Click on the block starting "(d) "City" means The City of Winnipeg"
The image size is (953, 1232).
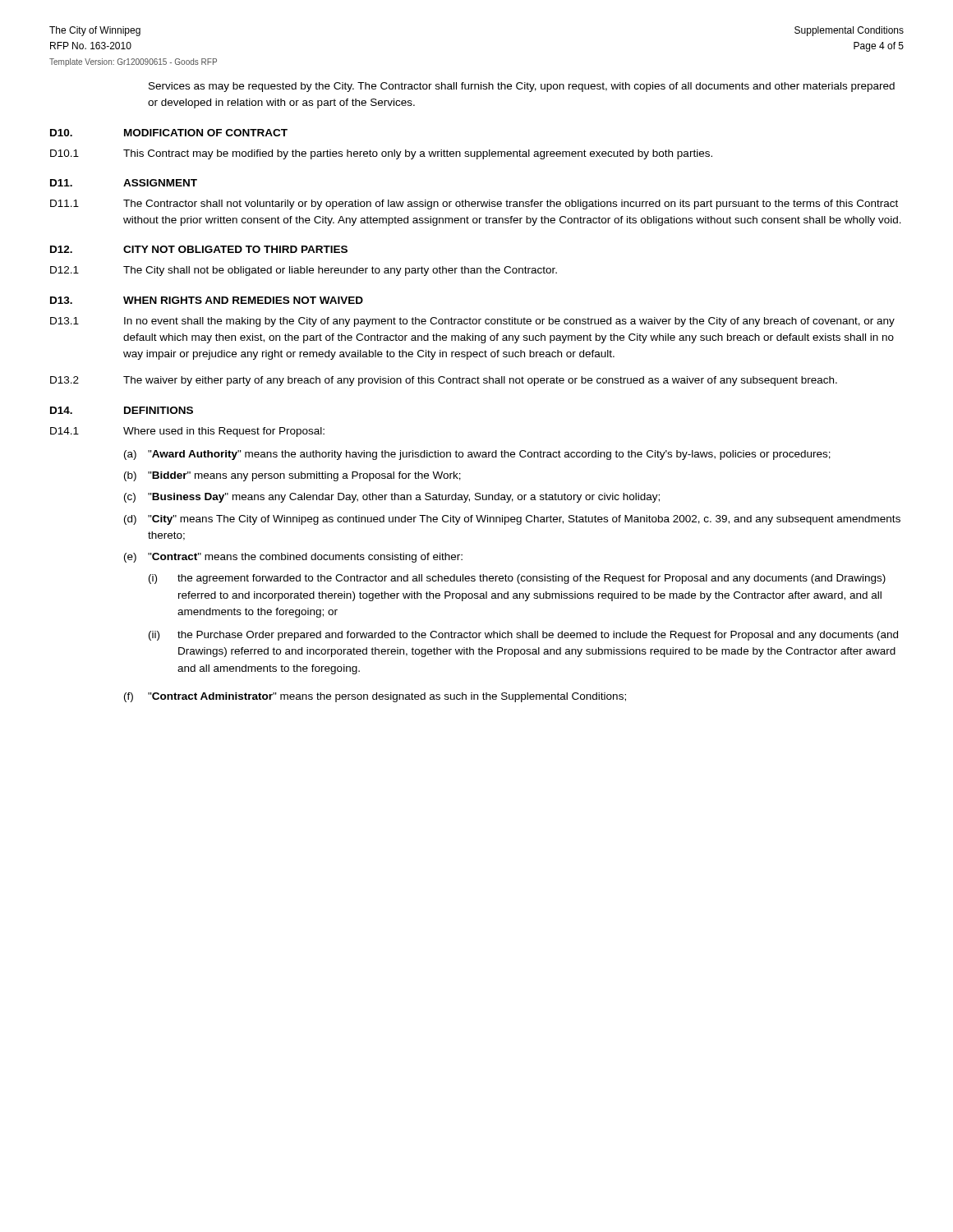tap(513, 527)
